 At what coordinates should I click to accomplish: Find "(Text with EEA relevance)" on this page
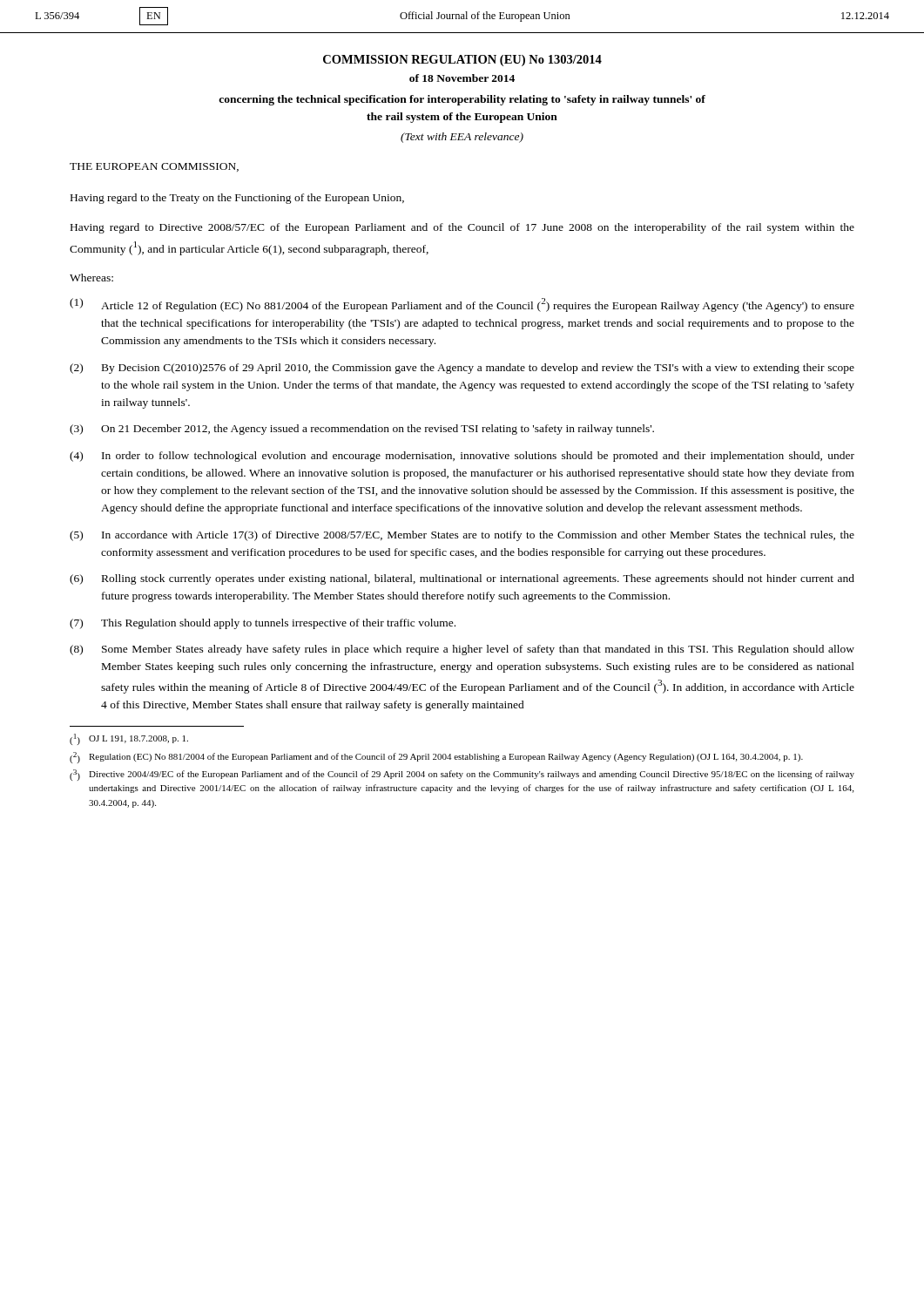tap(462, 137)
